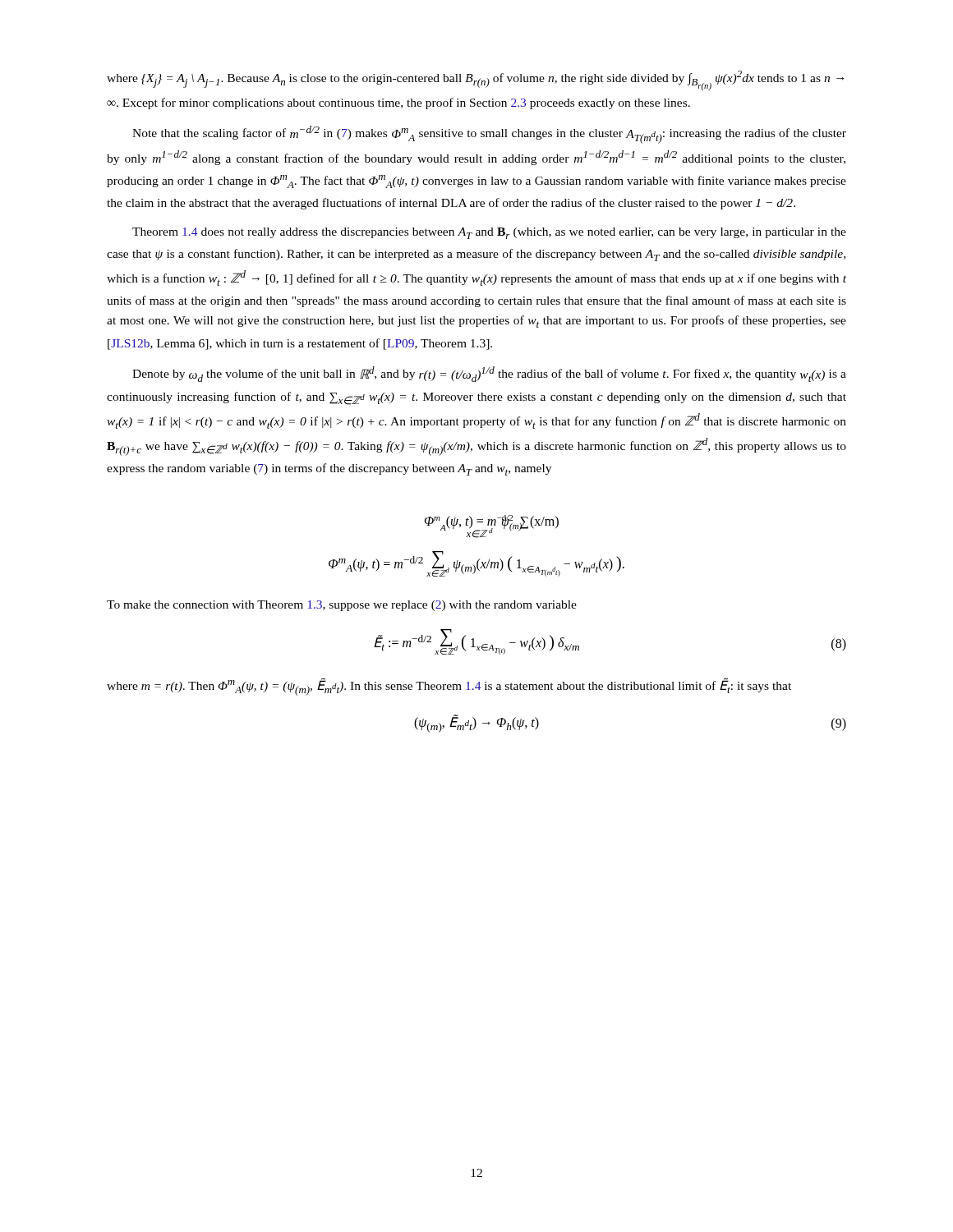This screenshot has height=1232, width=953.
Task: Where is the passage that starts "To make the connection with Theorem 1.3,"?
Action: pos(476,604)
